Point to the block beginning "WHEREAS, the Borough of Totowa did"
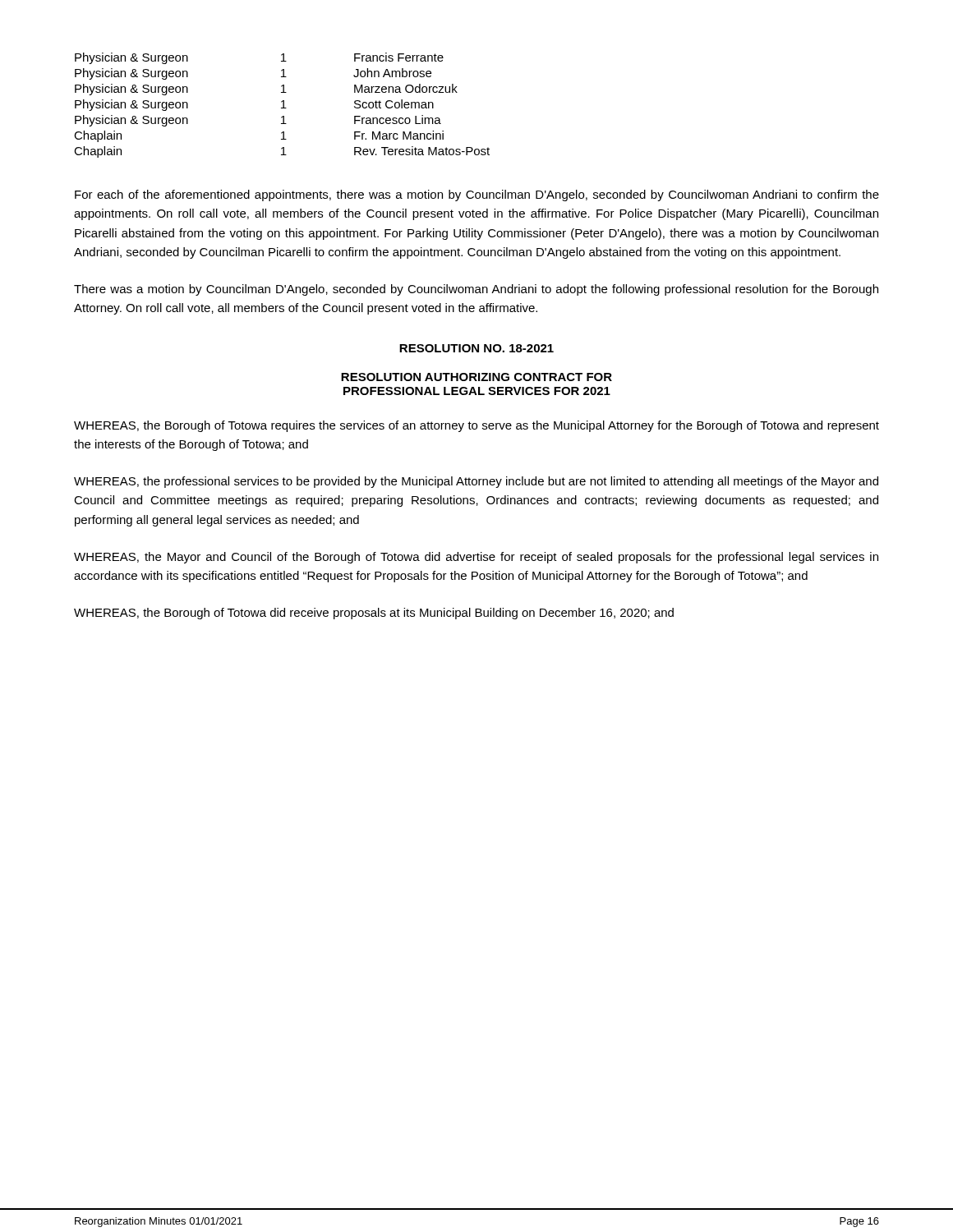 tap(374, 612)
